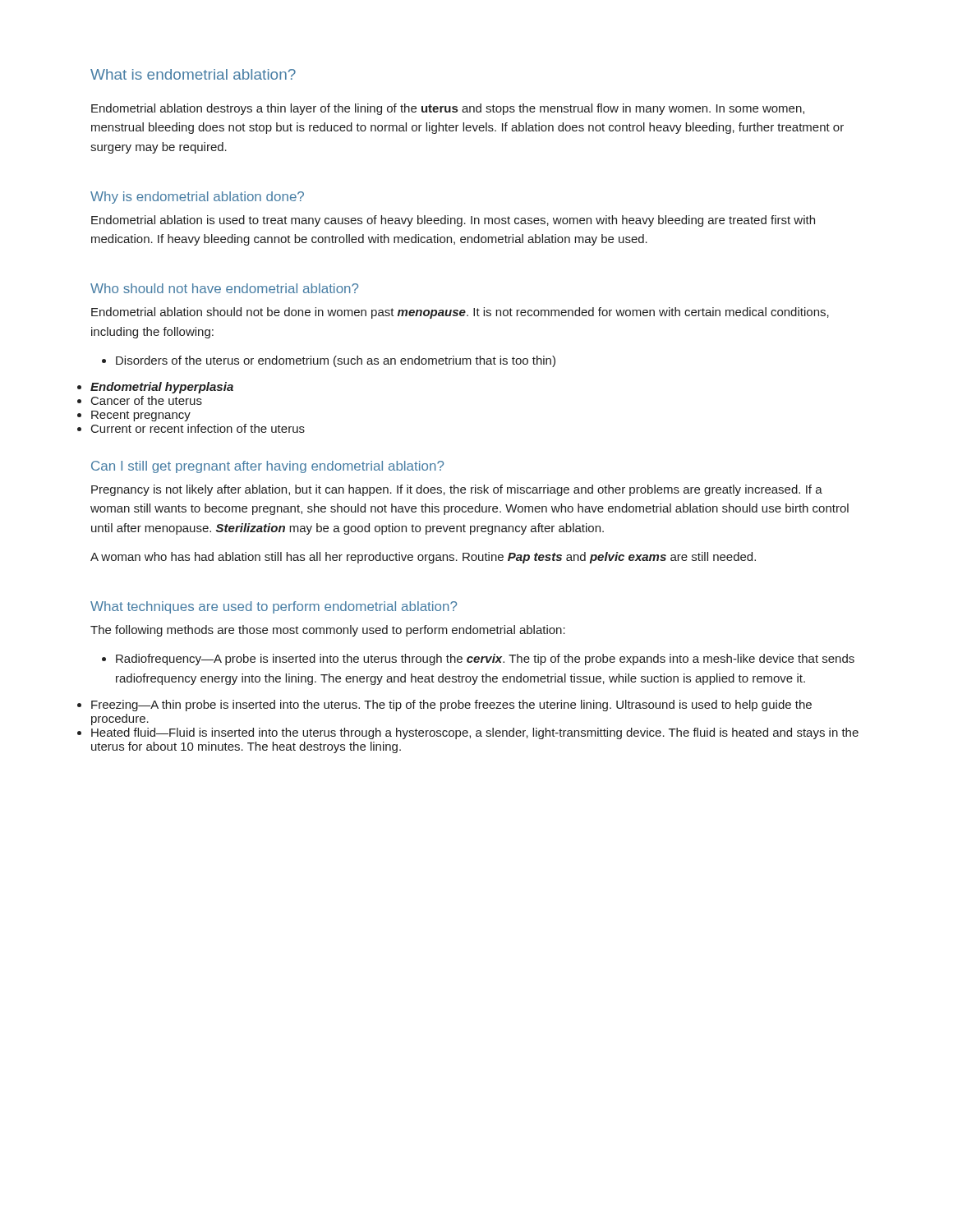The width and height of the screenshot is (953, 1232).
Task: Locate the element starting "The following methods are those"
Action: pyautogui.click(x=476, y=630)
